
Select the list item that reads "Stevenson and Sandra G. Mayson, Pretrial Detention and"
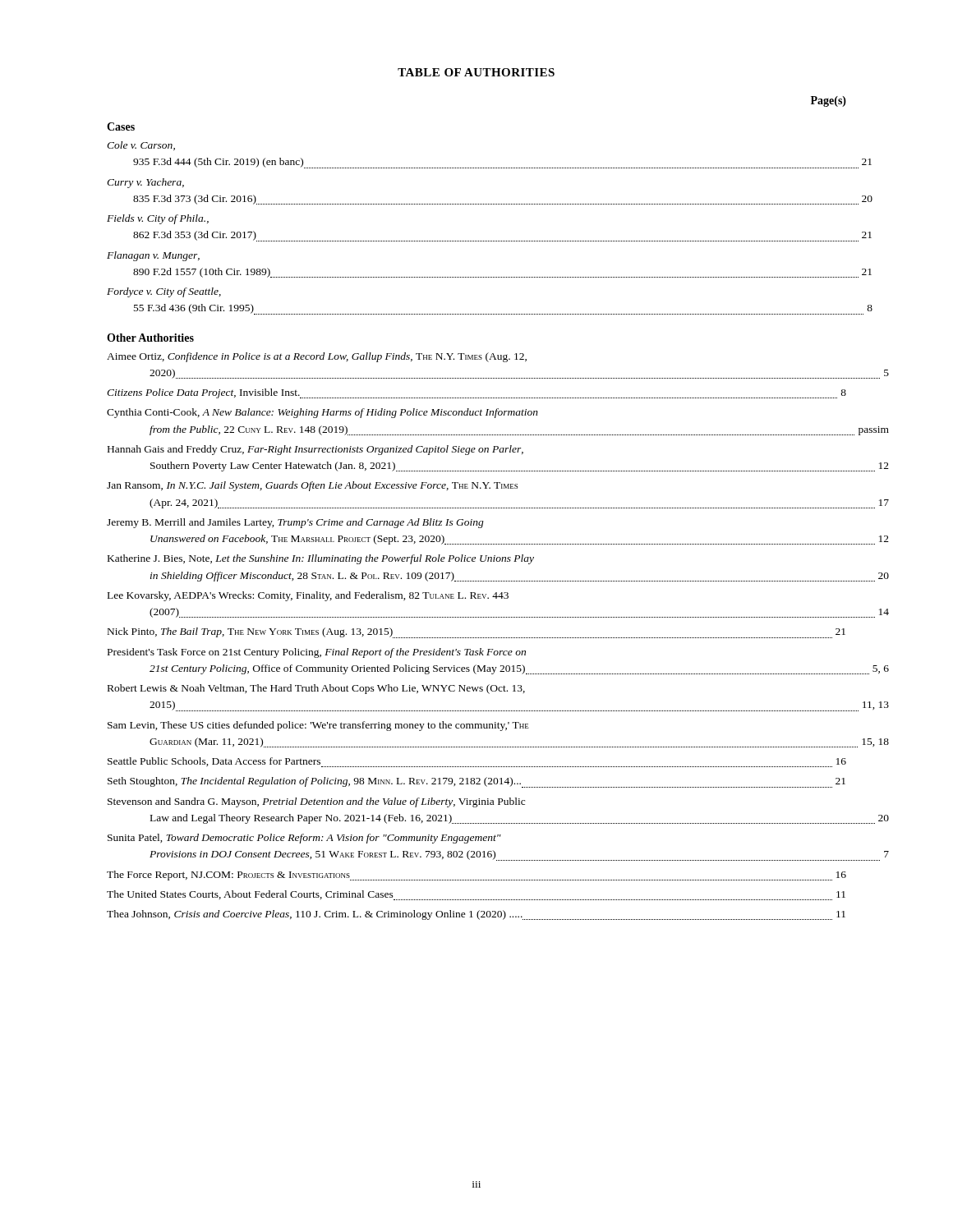[x=476, y=810]
